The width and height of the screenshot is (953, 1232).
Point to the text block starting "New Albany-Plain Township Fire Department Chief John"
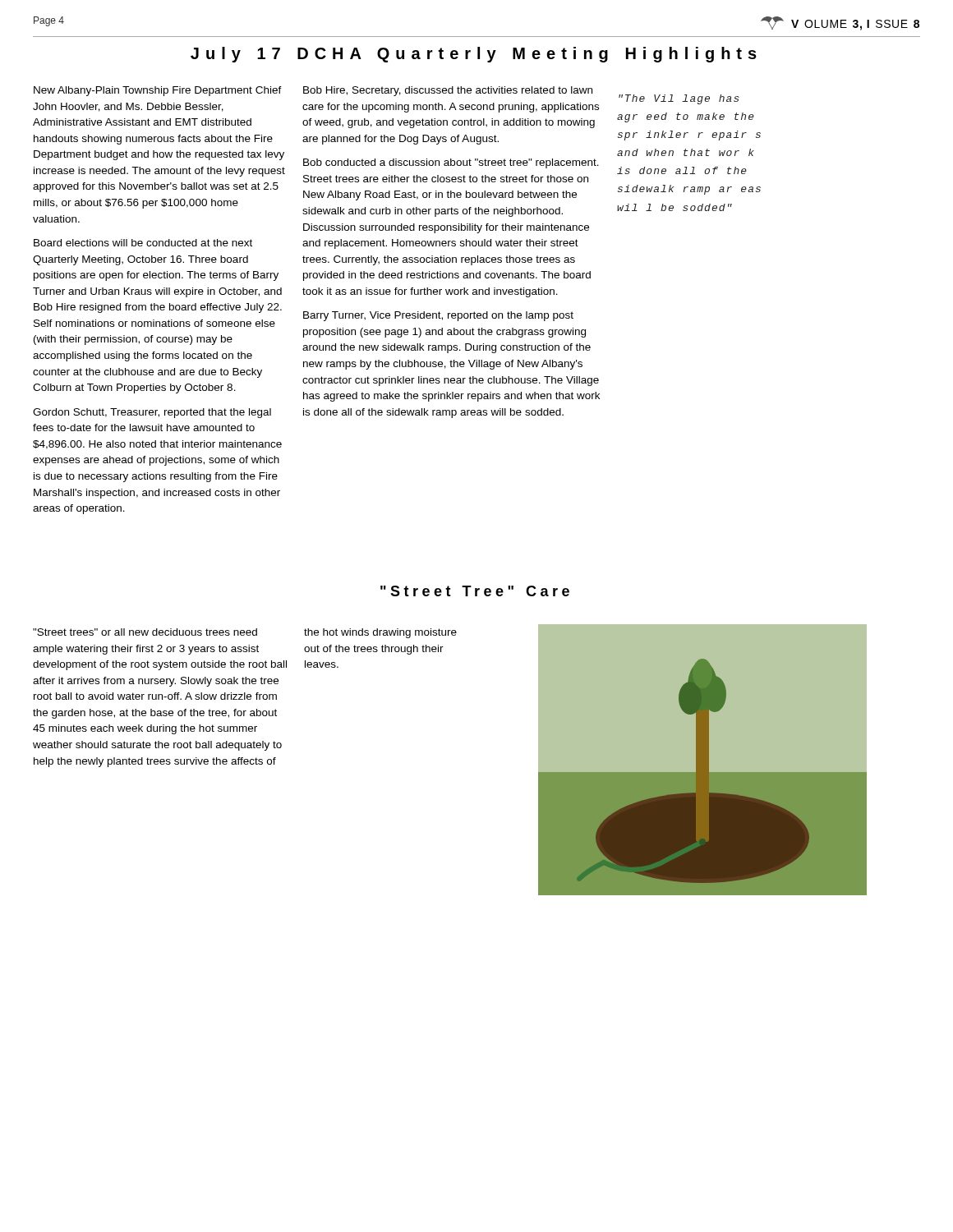(160, 299)
